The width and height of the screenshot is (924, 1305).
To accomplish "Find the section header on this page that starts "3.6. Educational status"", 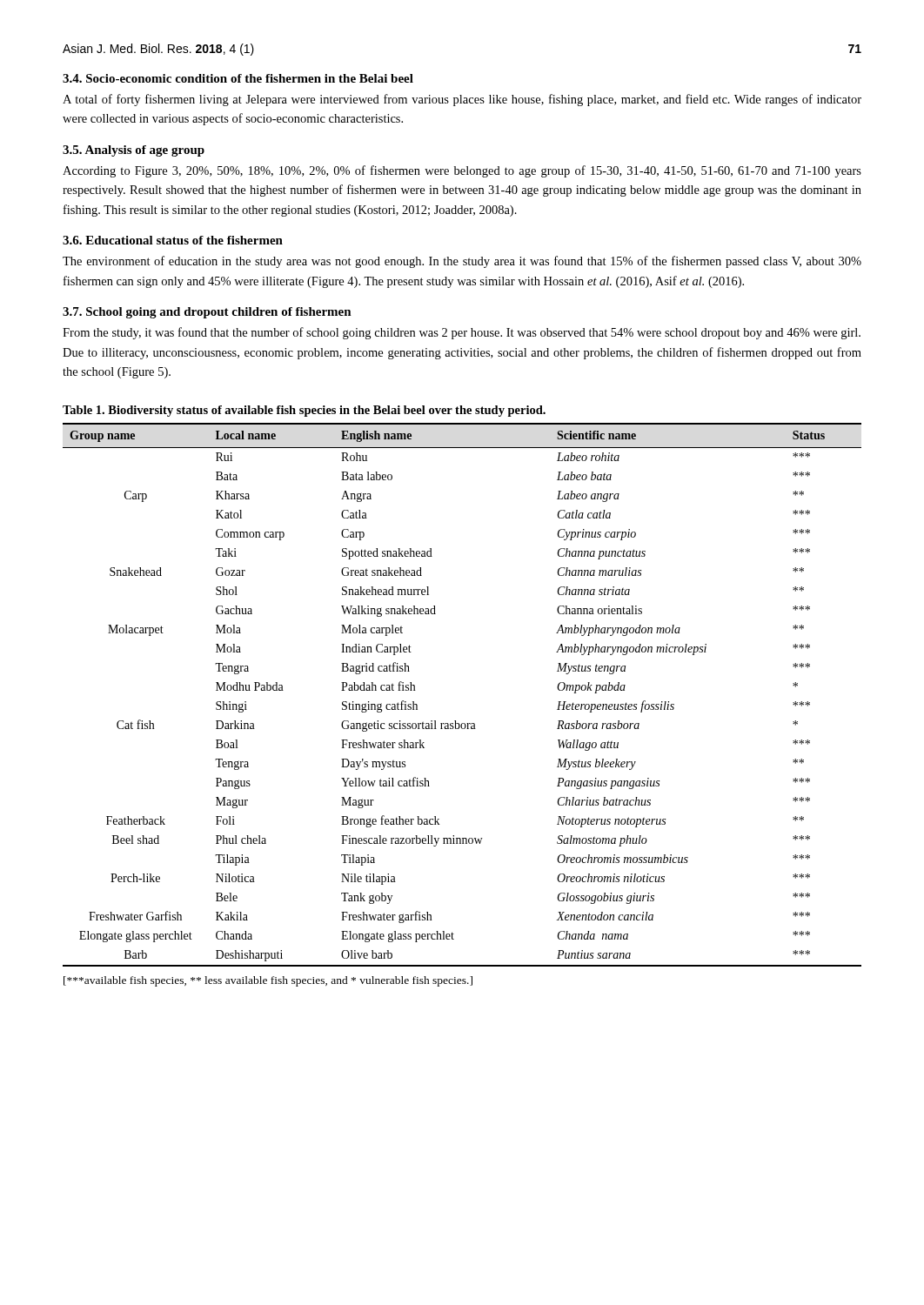I will click(173, 240).
